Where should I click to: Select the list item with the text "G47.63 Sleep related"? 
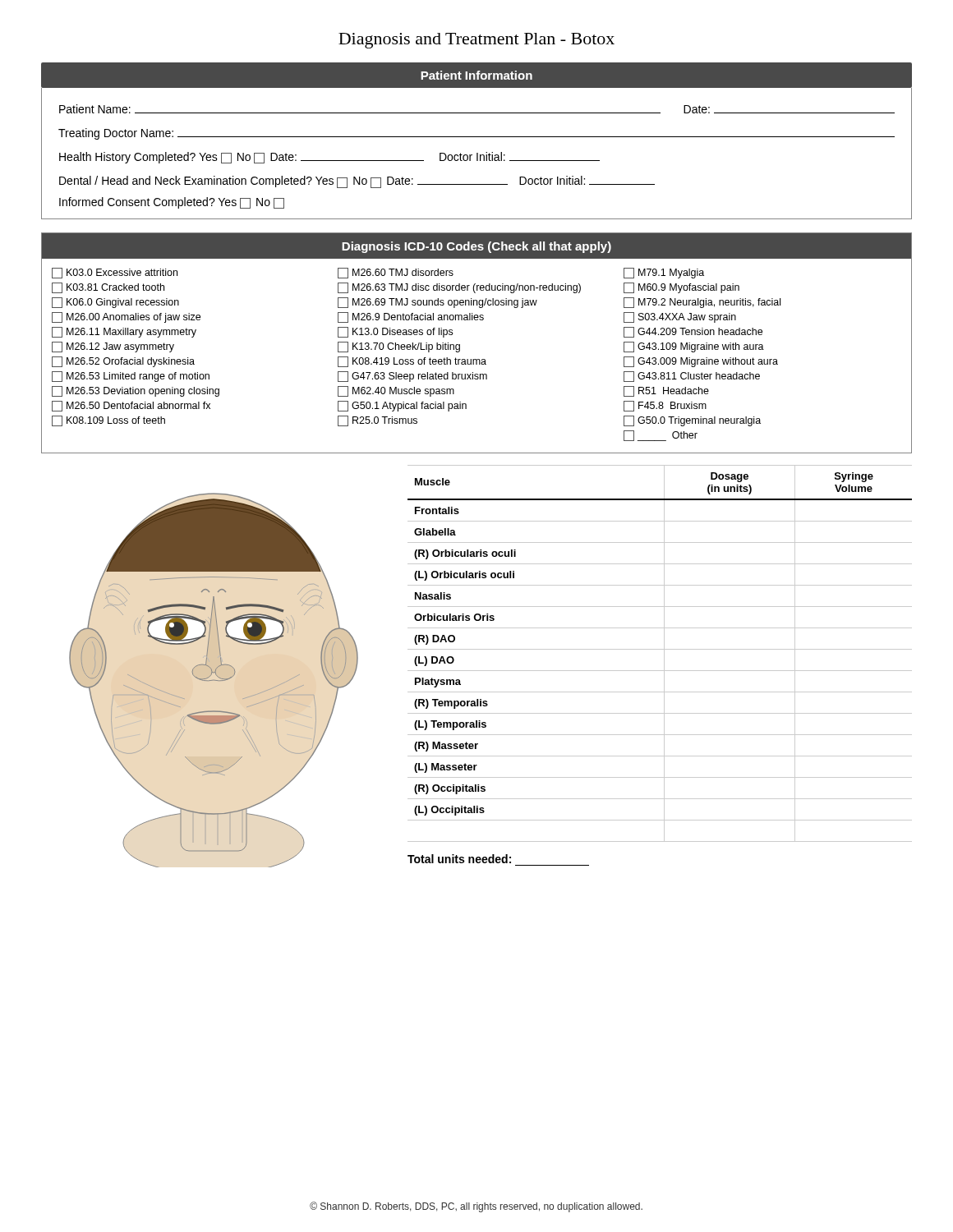(413, 376)
